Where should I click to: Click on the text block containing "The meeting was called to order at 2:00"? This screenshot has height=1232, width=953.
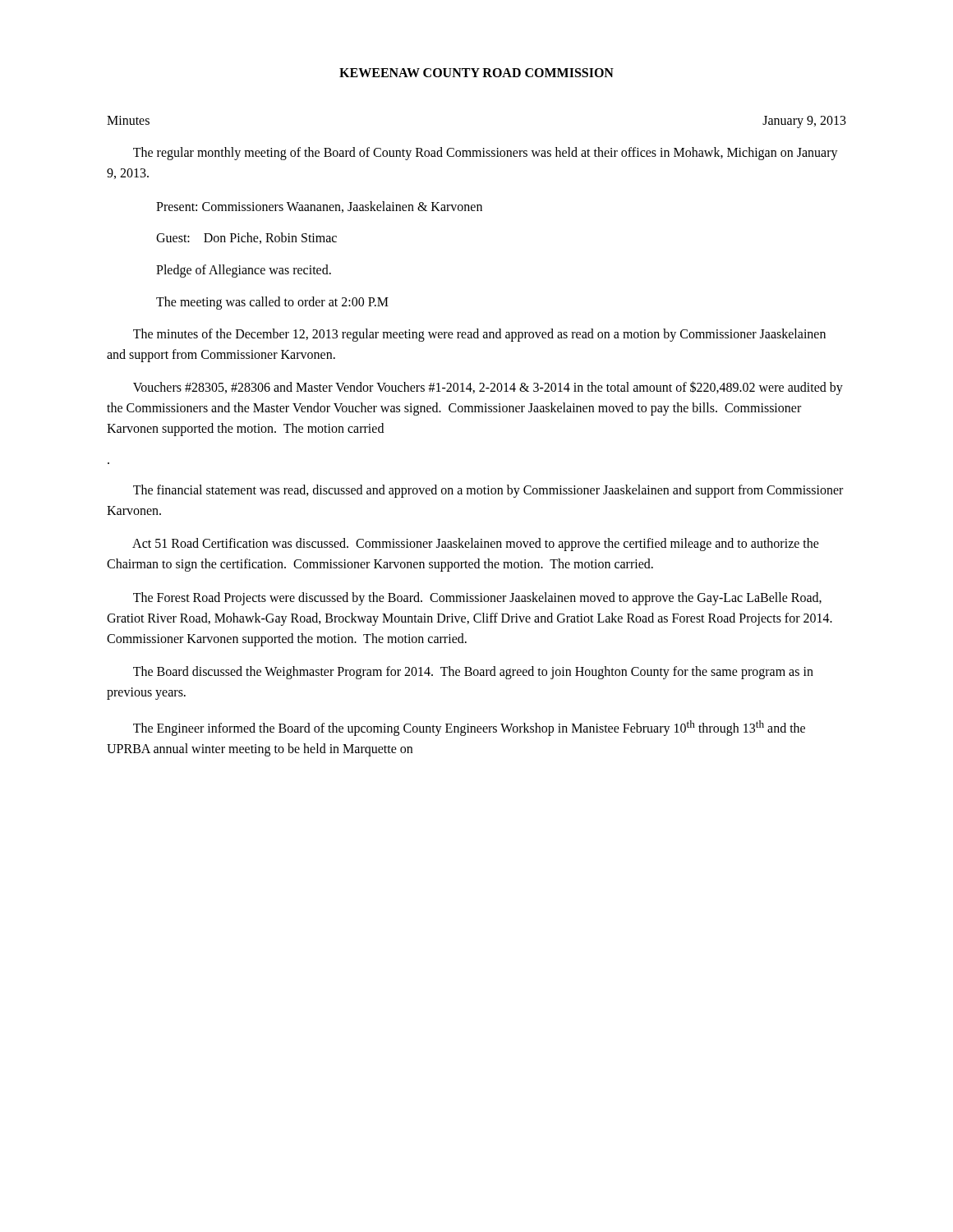coord(272,302)
